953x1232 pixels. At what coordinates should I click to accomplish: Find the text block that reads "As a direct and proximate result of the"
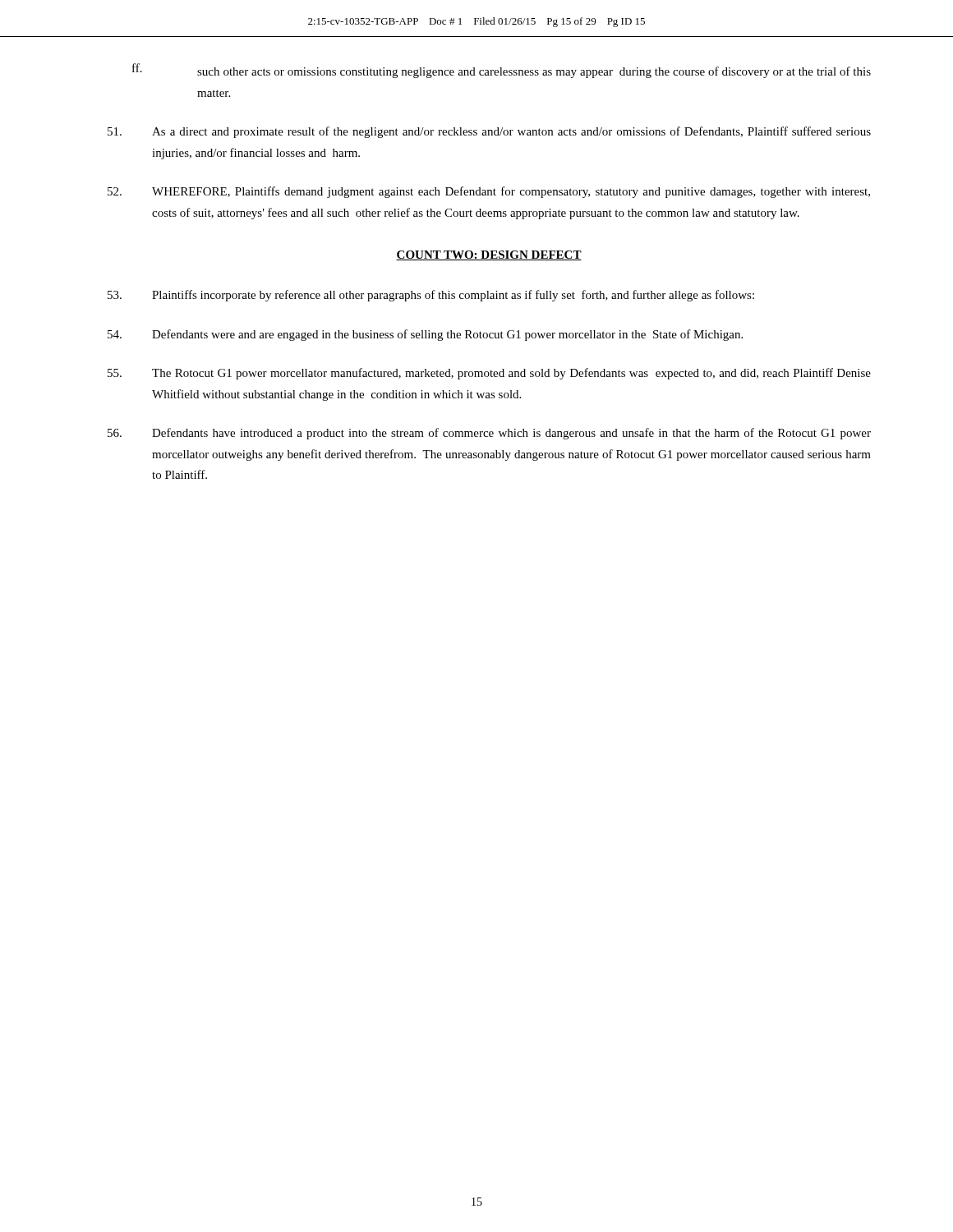(x=489, y=143)
